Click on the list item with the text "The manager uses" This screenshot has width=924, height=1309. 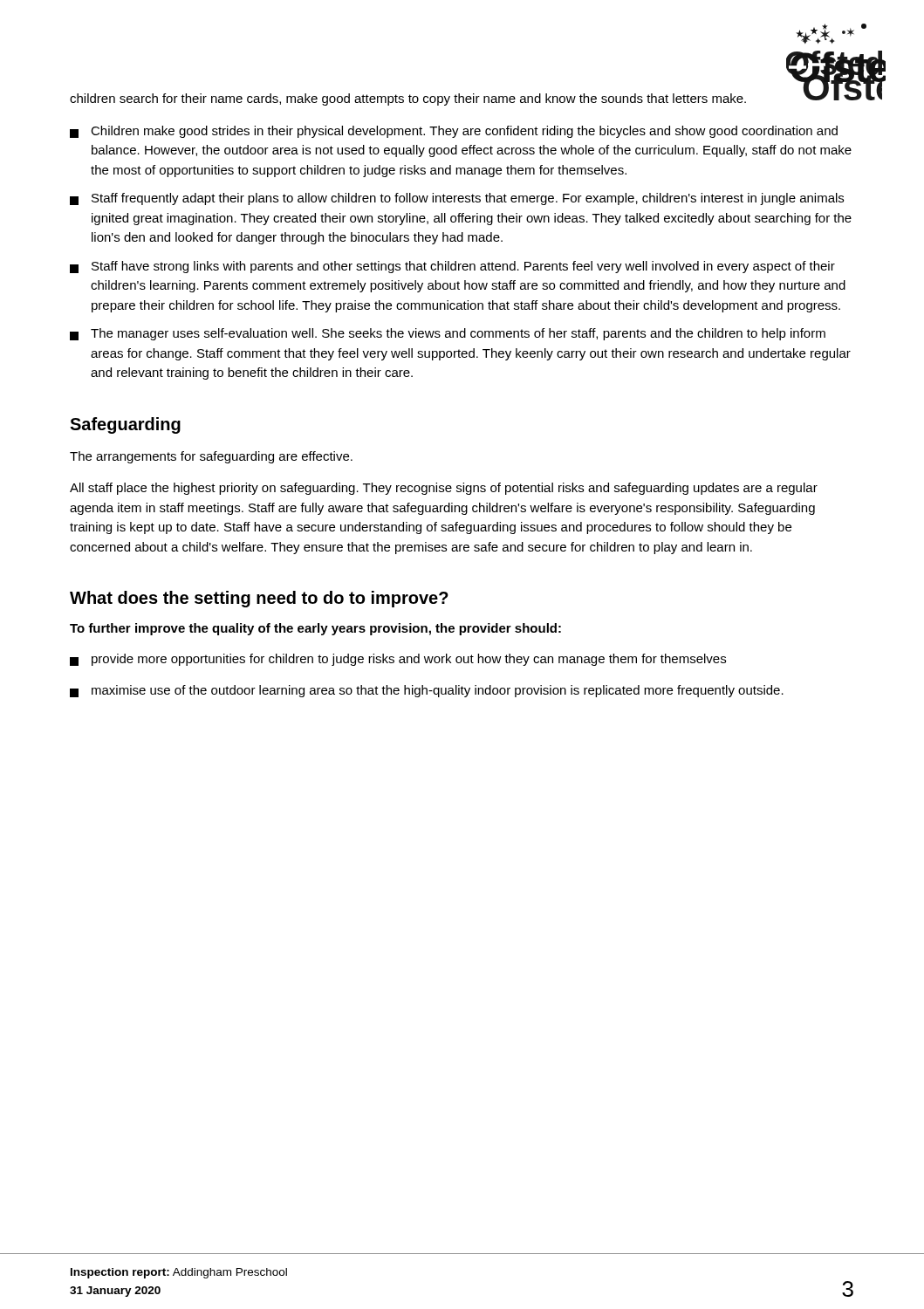(x=462, y=353)
